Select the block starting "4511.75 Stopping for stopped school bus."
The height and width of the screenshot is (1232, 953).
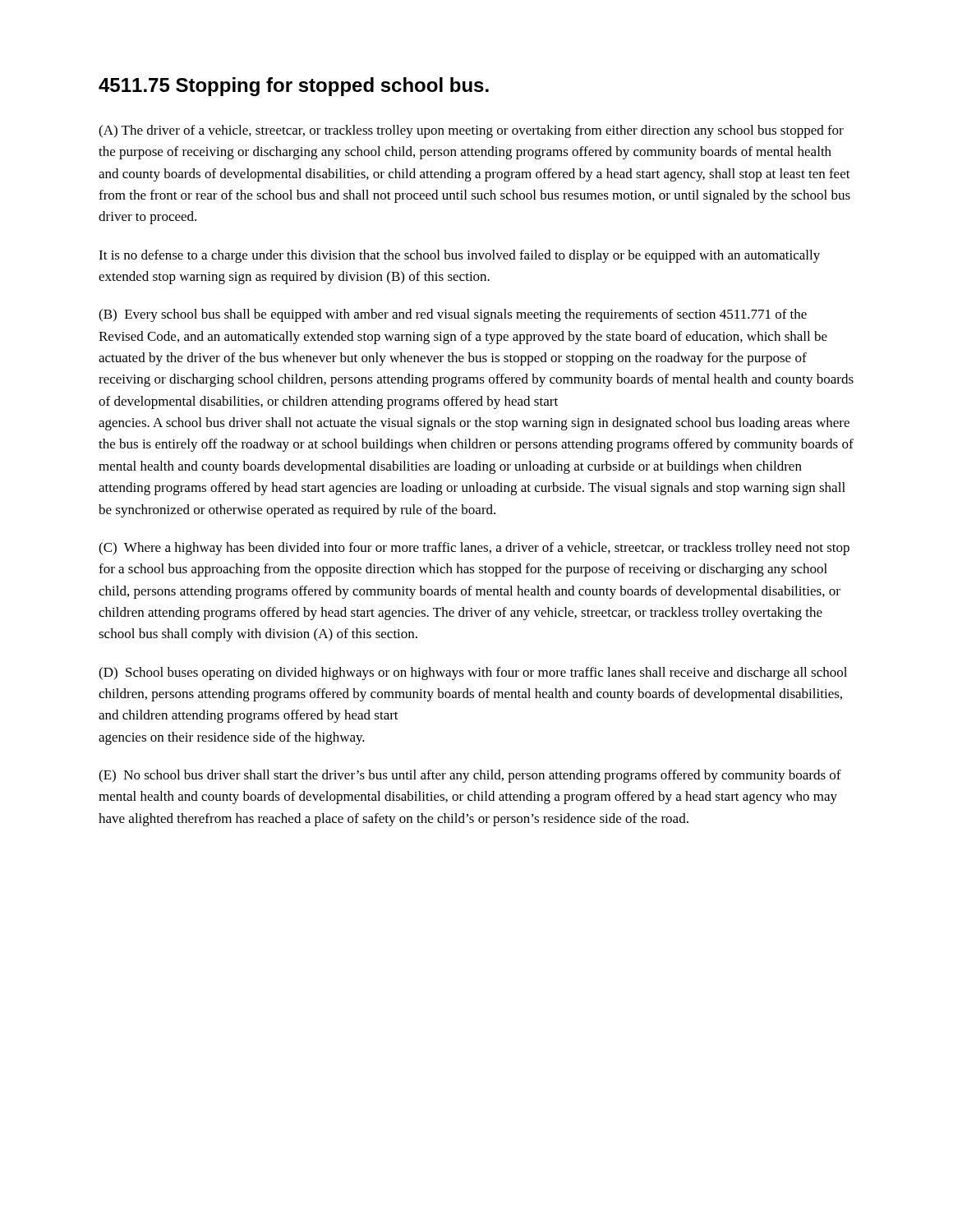point(294,85)
